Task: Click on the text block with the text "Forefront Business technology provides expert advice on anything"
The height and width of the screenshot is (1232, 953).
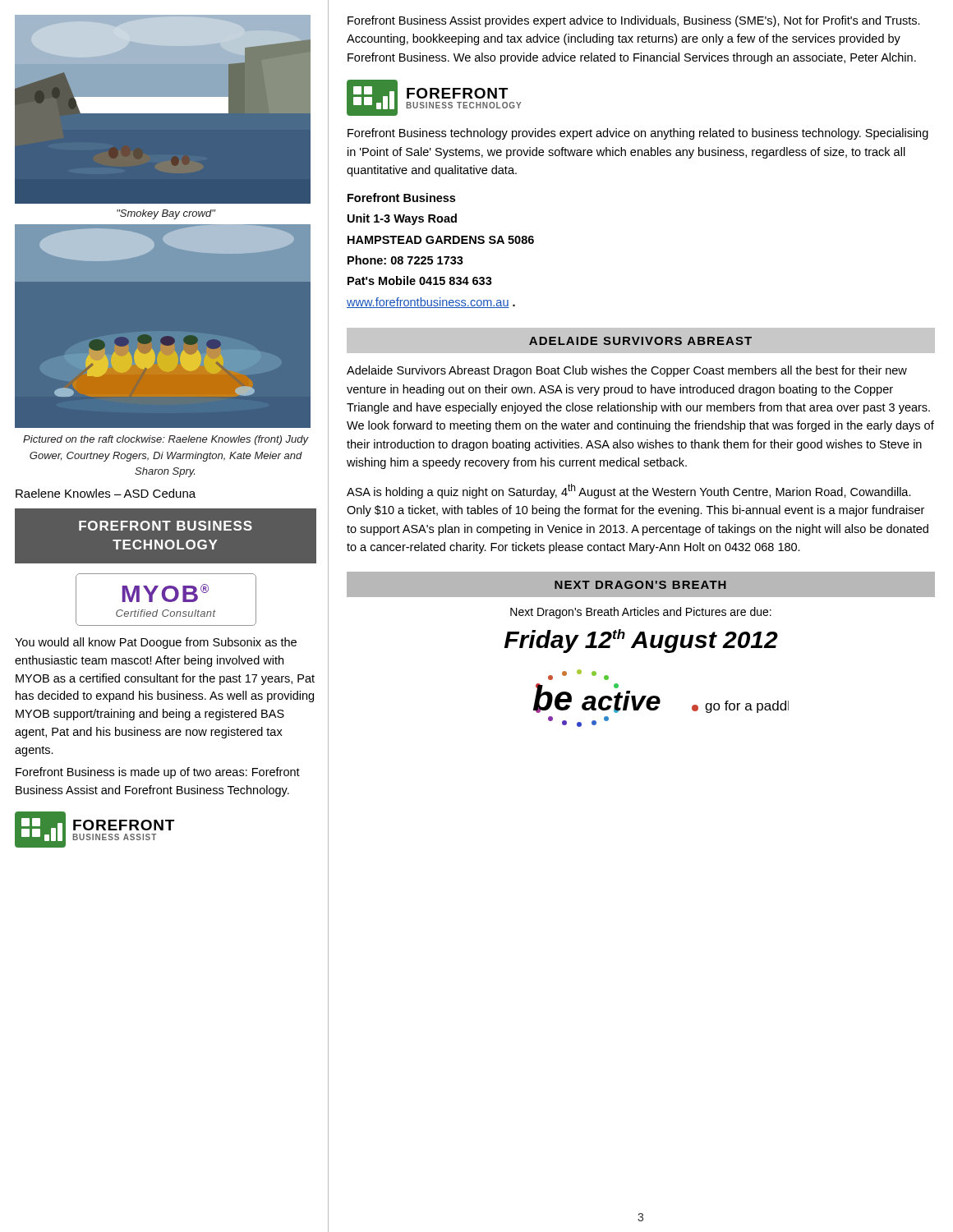Action: [638, 152]
